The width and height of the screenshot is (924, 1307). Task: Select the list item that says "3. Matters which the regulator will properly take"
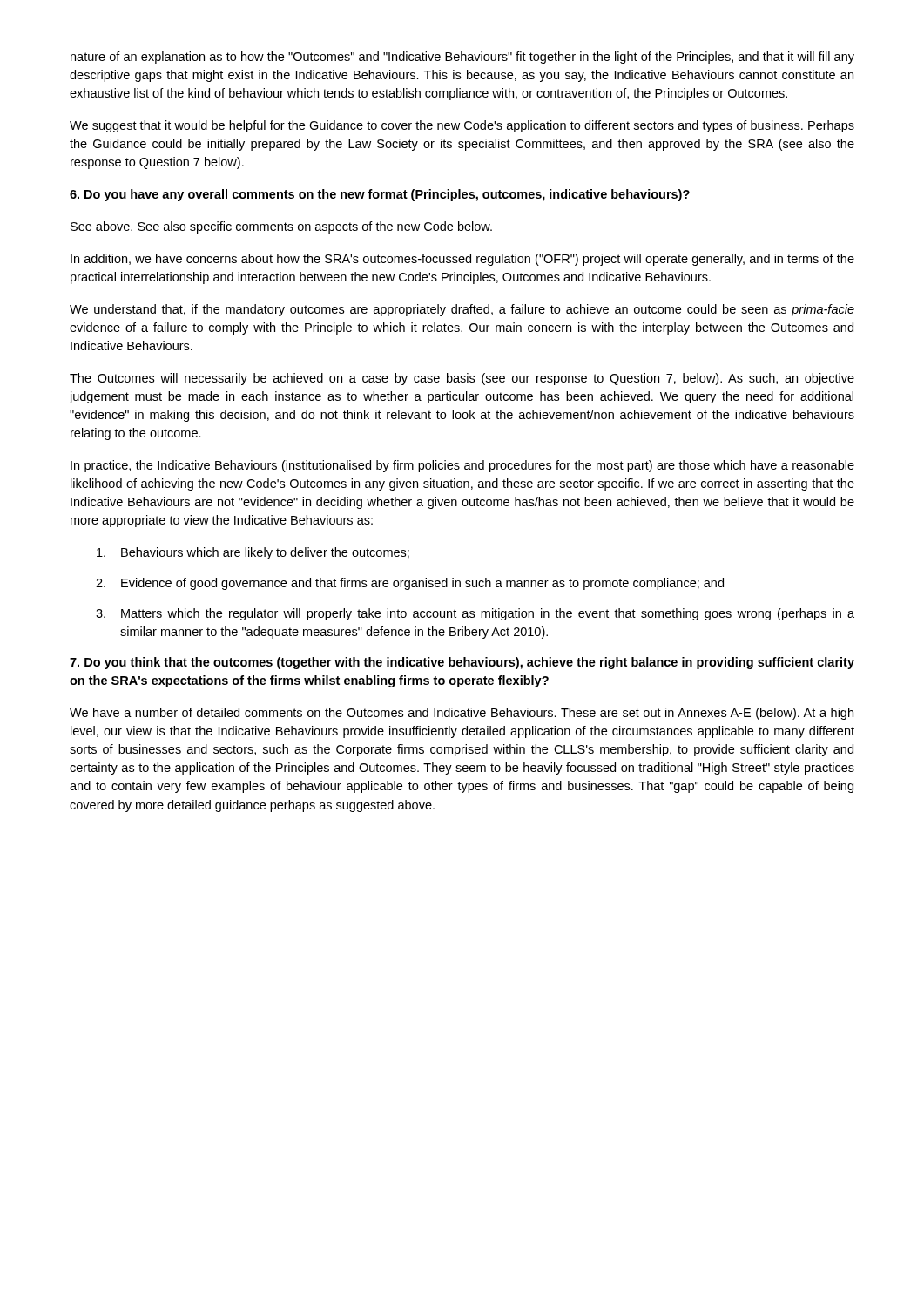(475, 623)
